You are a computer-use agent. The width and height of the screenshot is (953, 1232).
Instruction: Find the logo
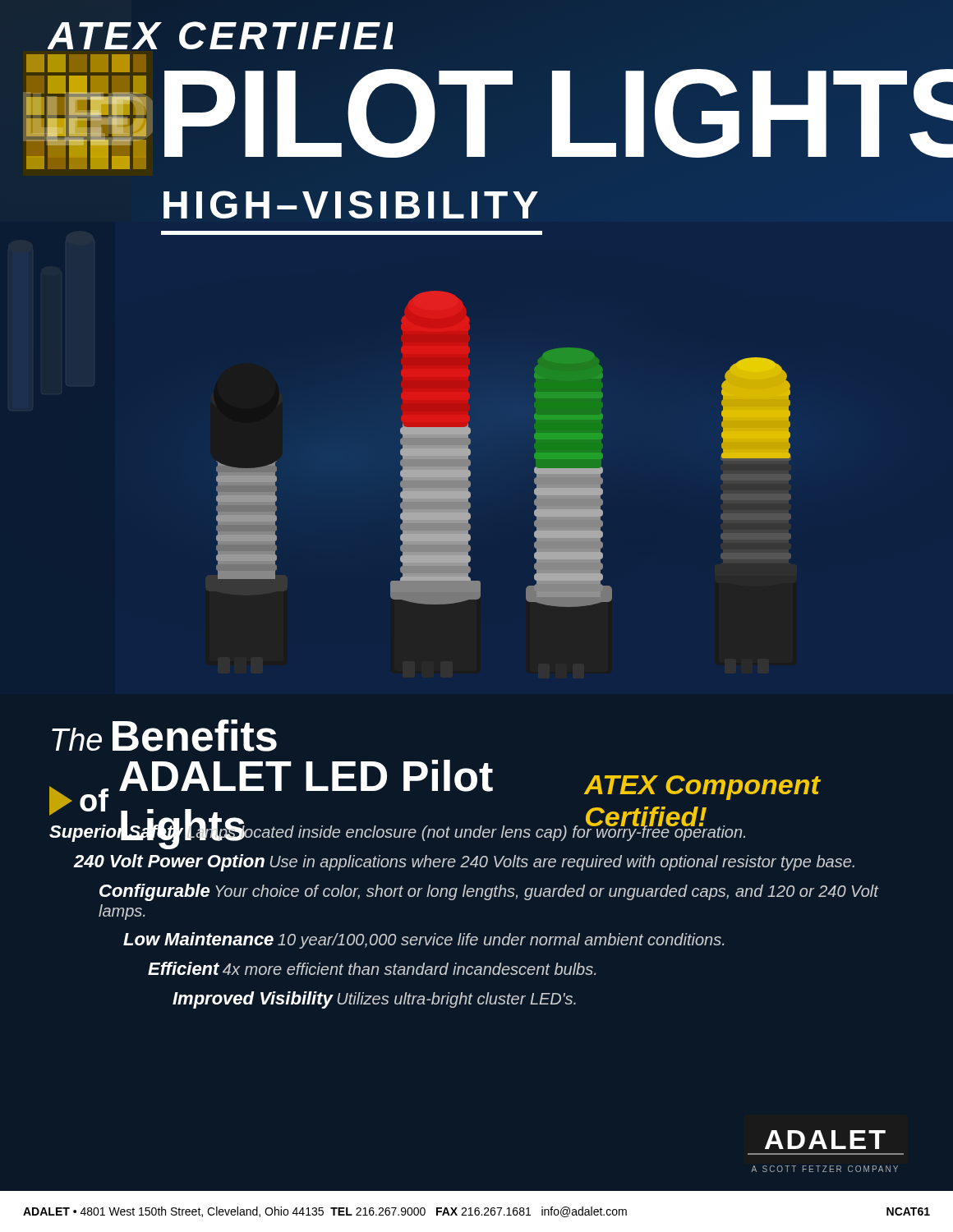point(826,1147)
